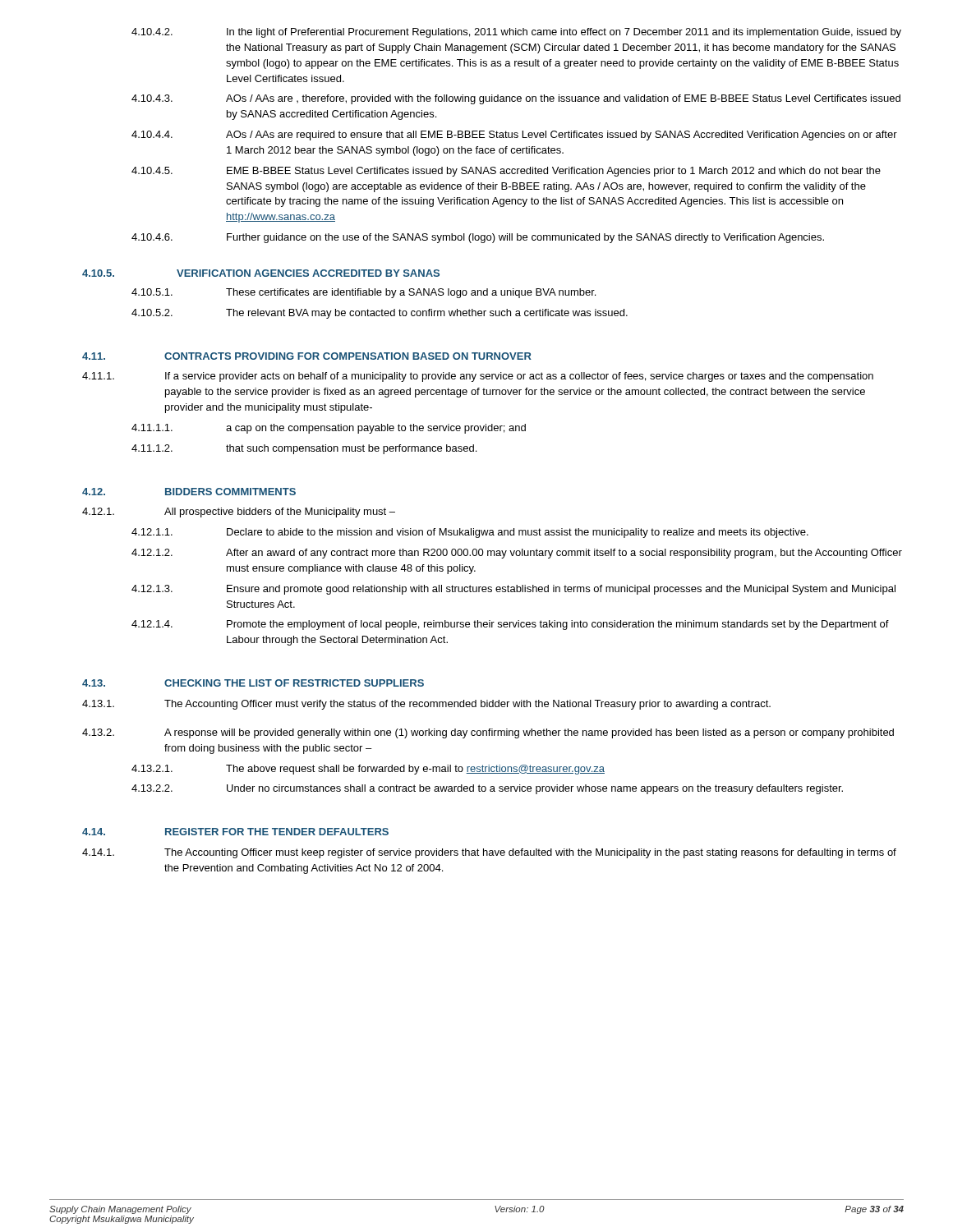
Task: Navigate to the passage starting "4.10.4.5. EME B-BBEE Status Level Certificates issued"
Action: coord(518,194)
